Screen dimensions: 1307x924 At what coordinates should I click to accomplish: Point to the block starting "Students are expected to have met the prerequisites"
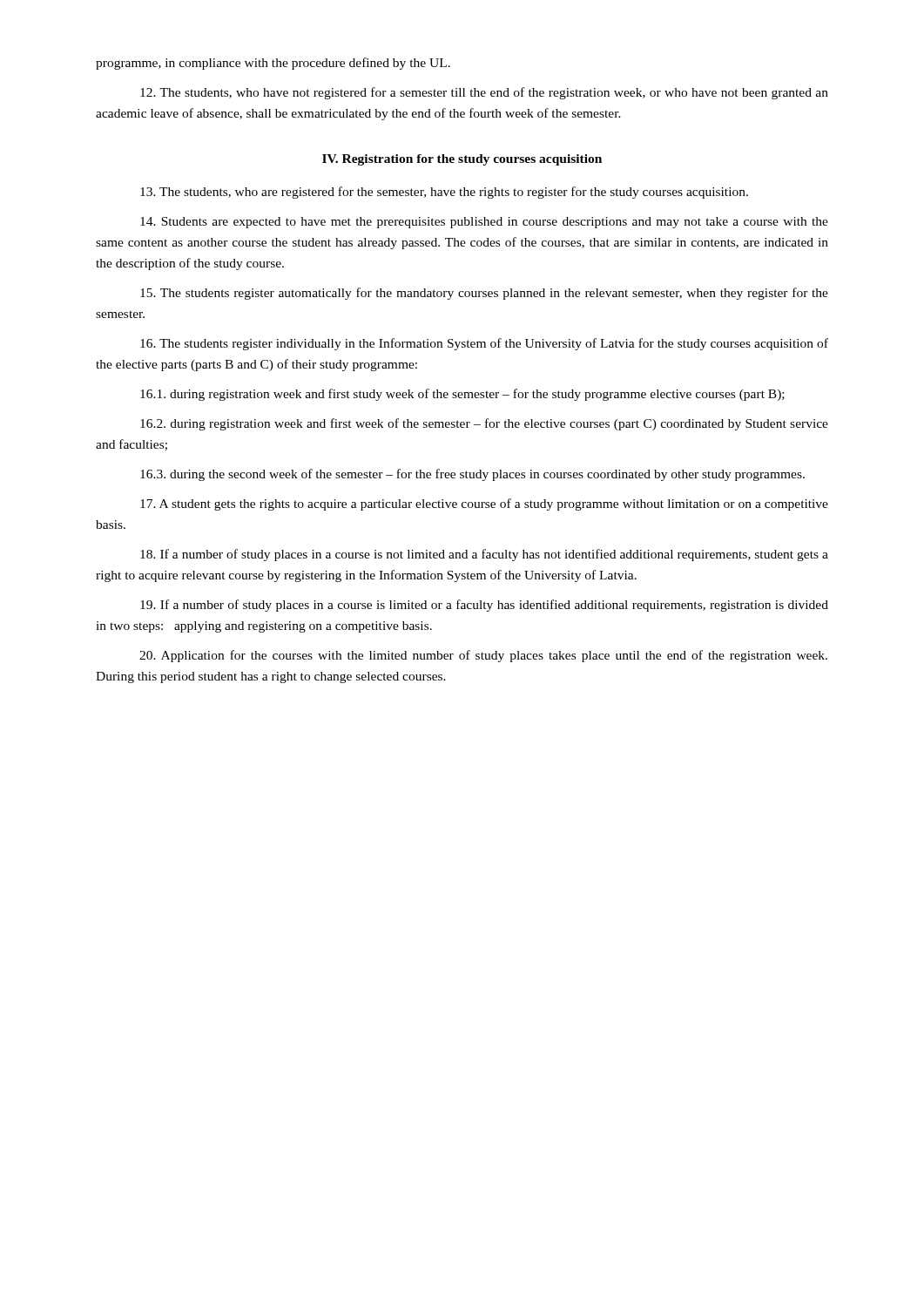click(x=462, y=242)
